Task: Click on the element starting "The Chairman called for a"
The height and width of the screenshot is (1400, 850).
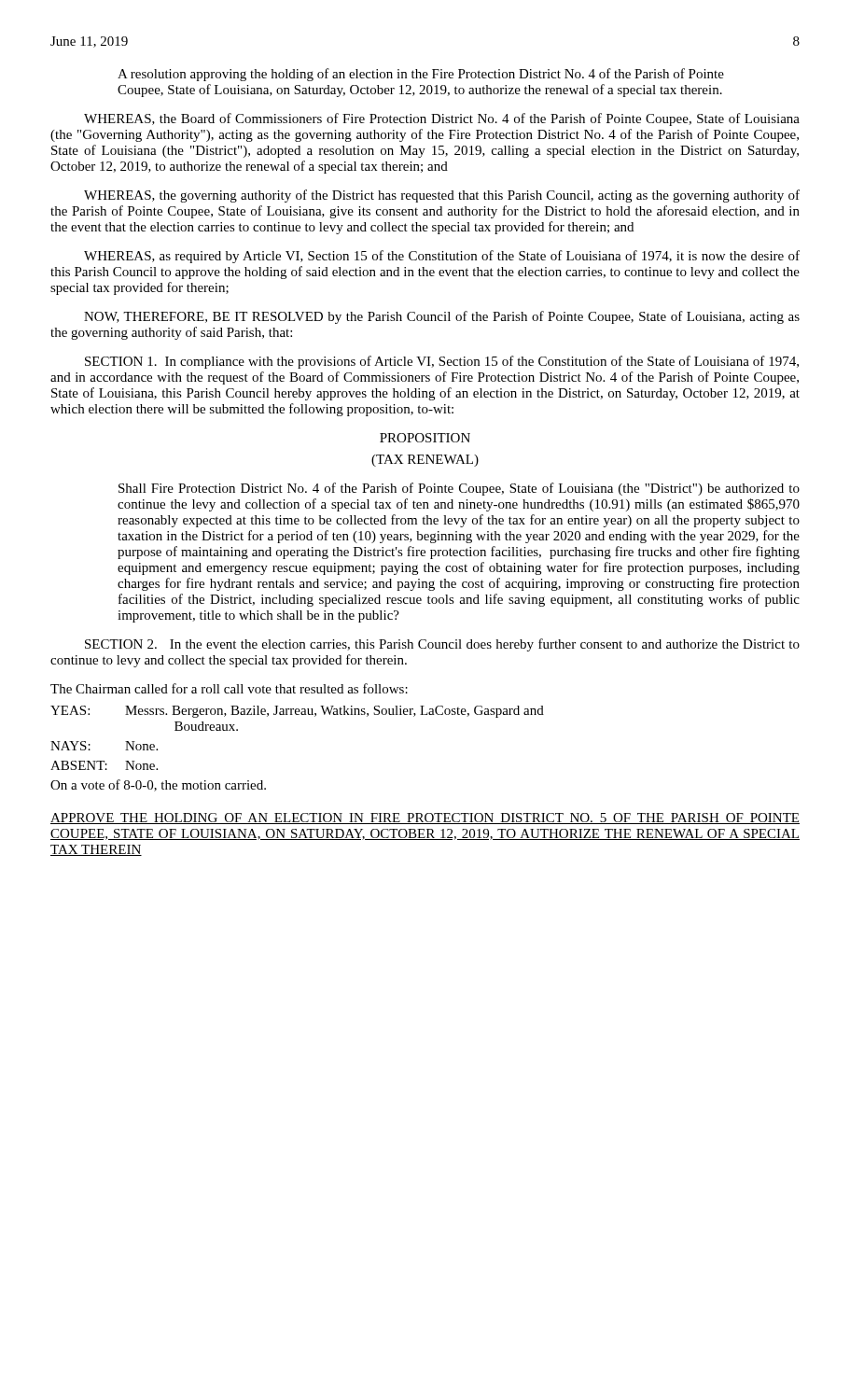Action: (229, 689)
